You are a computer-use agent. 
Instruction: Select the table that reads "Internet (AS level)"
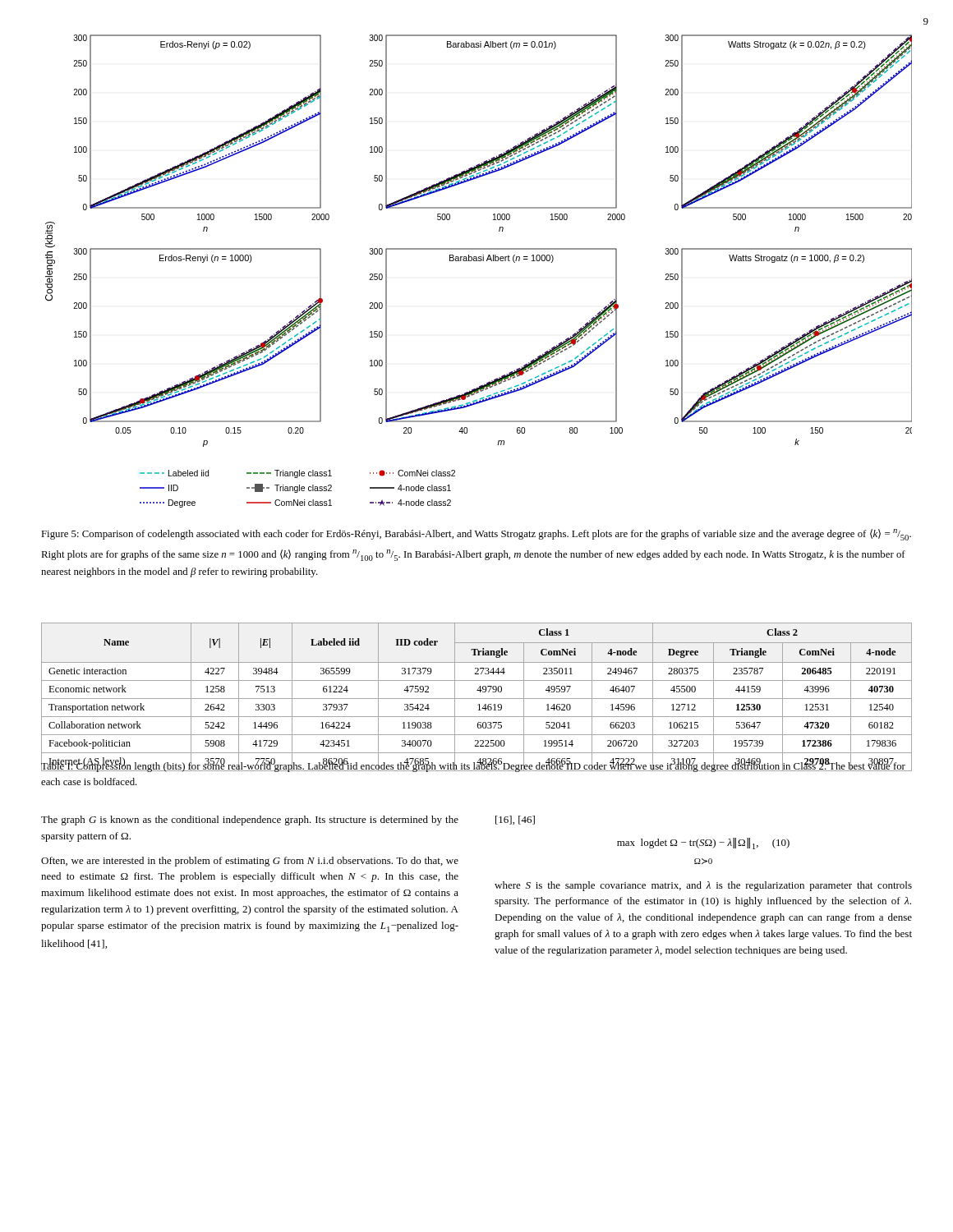tap(476, 697)
